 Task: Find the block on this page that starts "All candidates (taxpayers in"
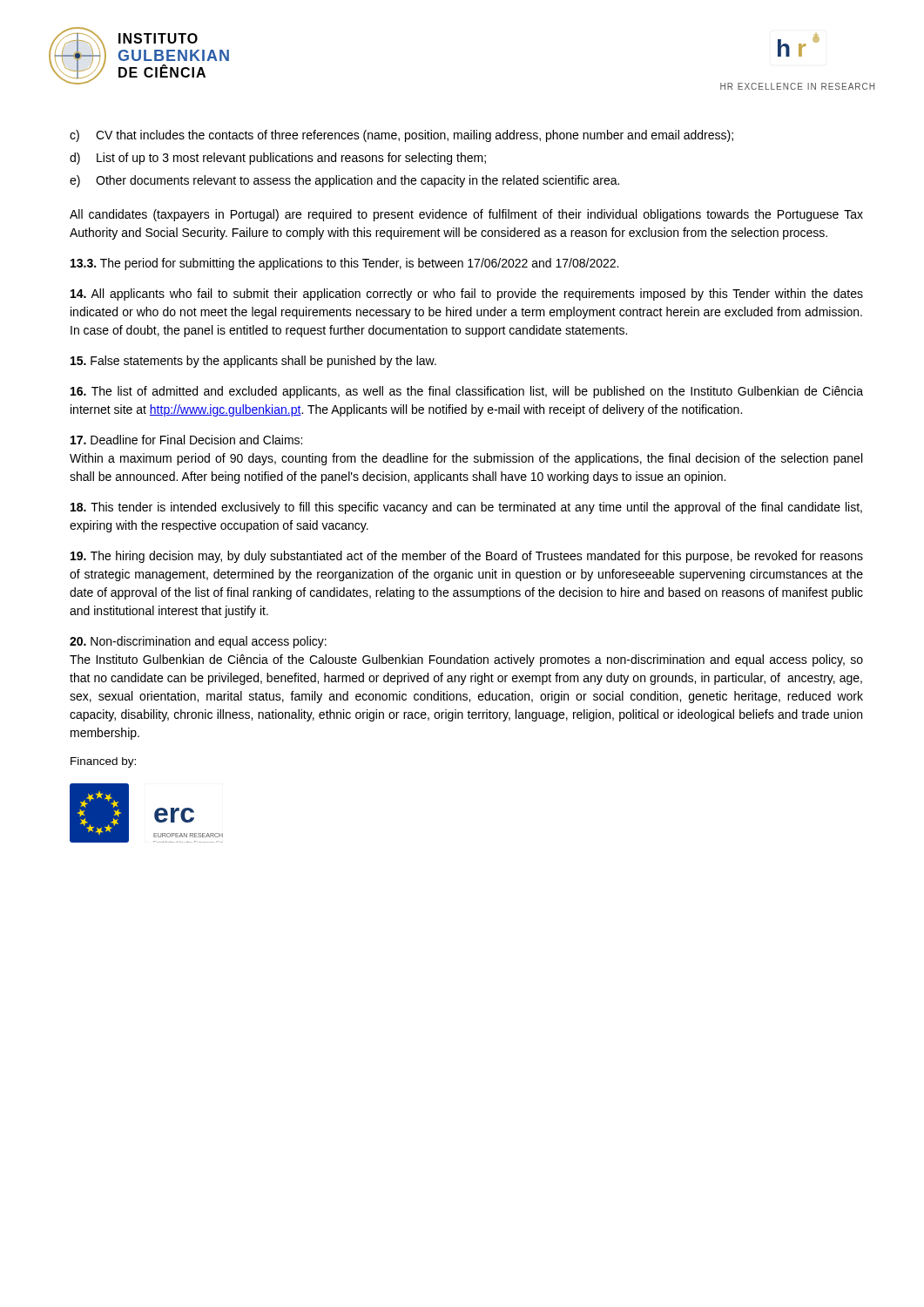coord(466,223)
